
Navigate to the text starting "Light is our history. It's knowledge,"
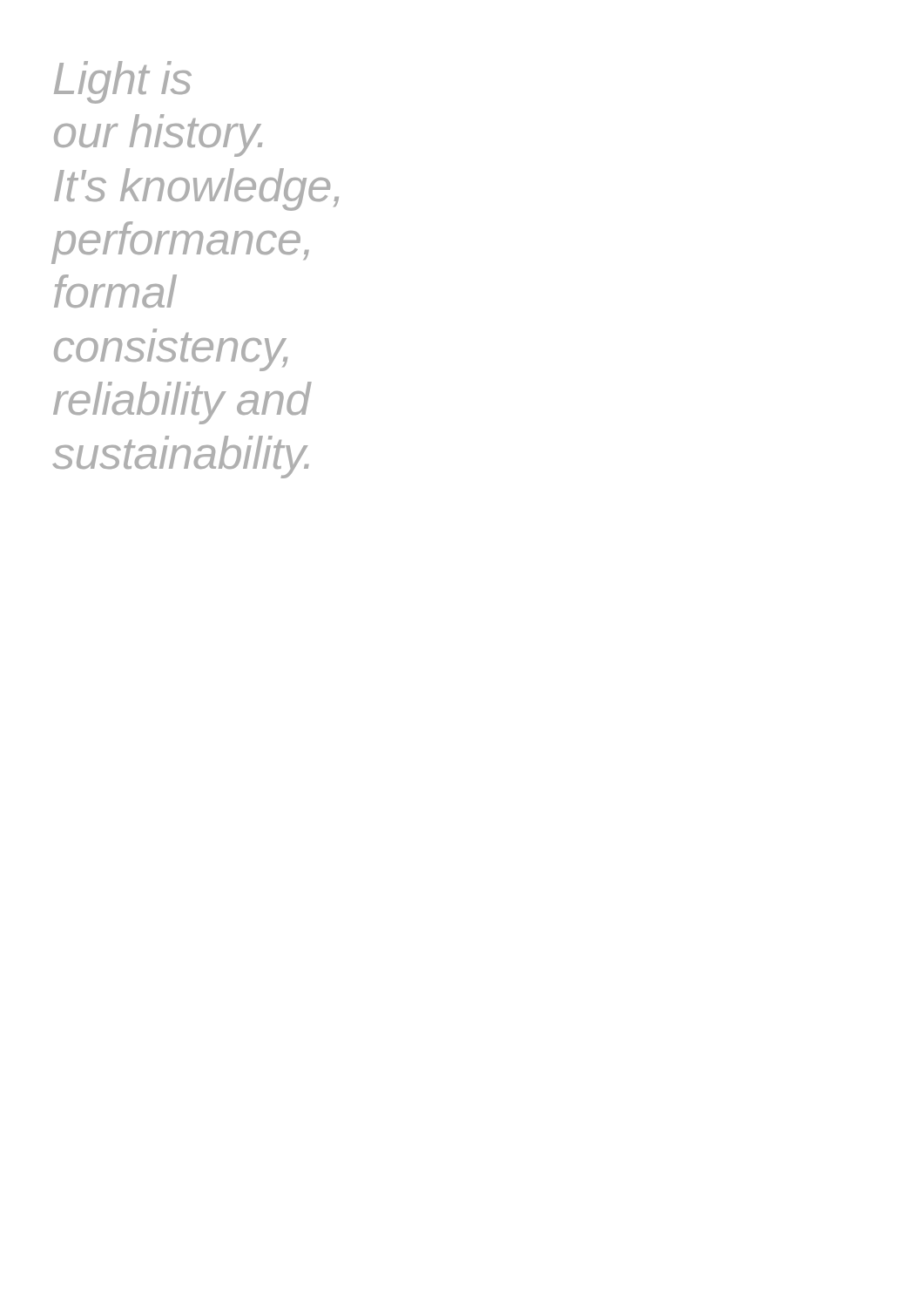point(198,266)
